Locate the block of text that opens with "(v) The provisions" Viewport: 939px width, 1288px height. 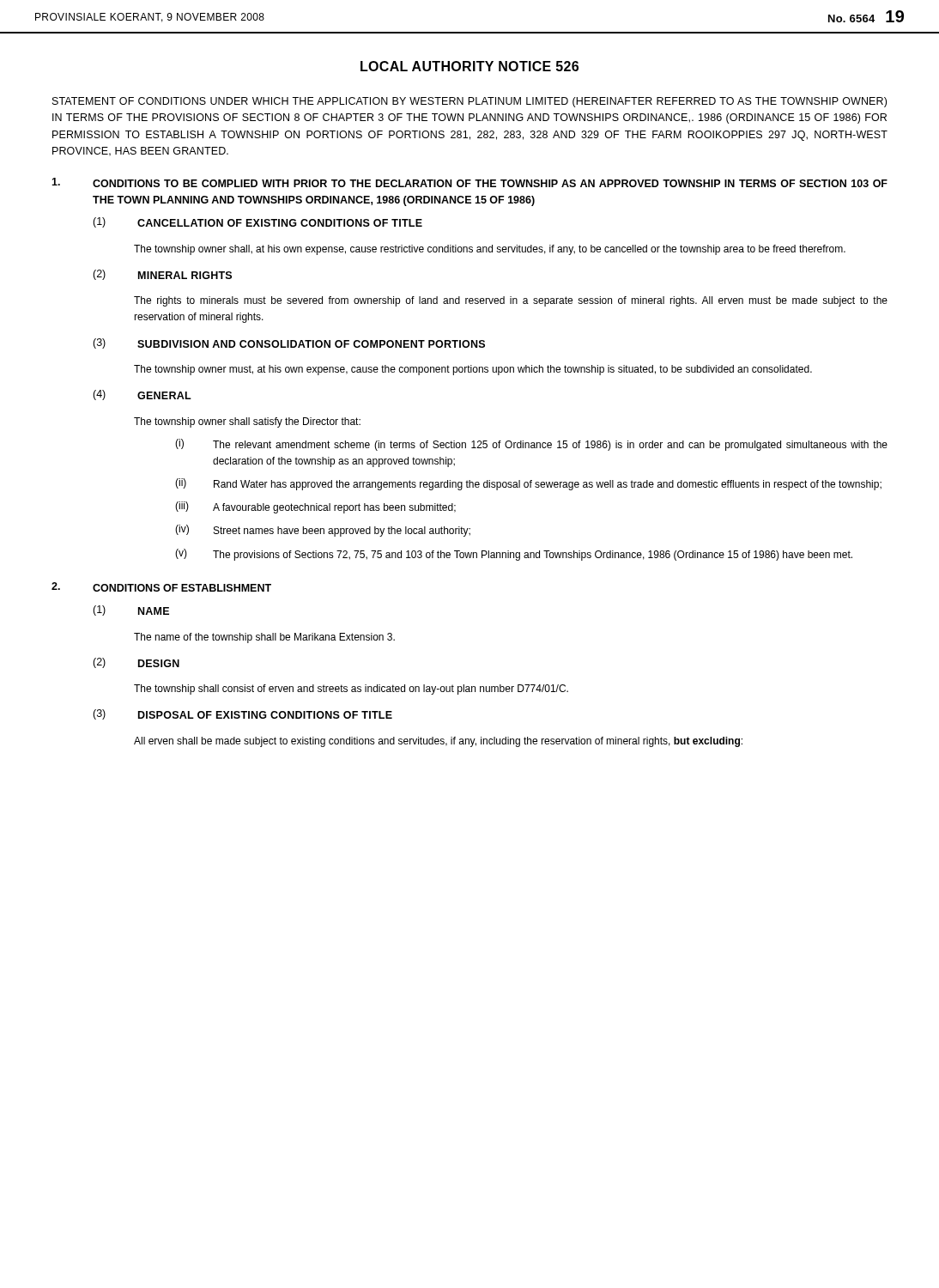(531, 555)
